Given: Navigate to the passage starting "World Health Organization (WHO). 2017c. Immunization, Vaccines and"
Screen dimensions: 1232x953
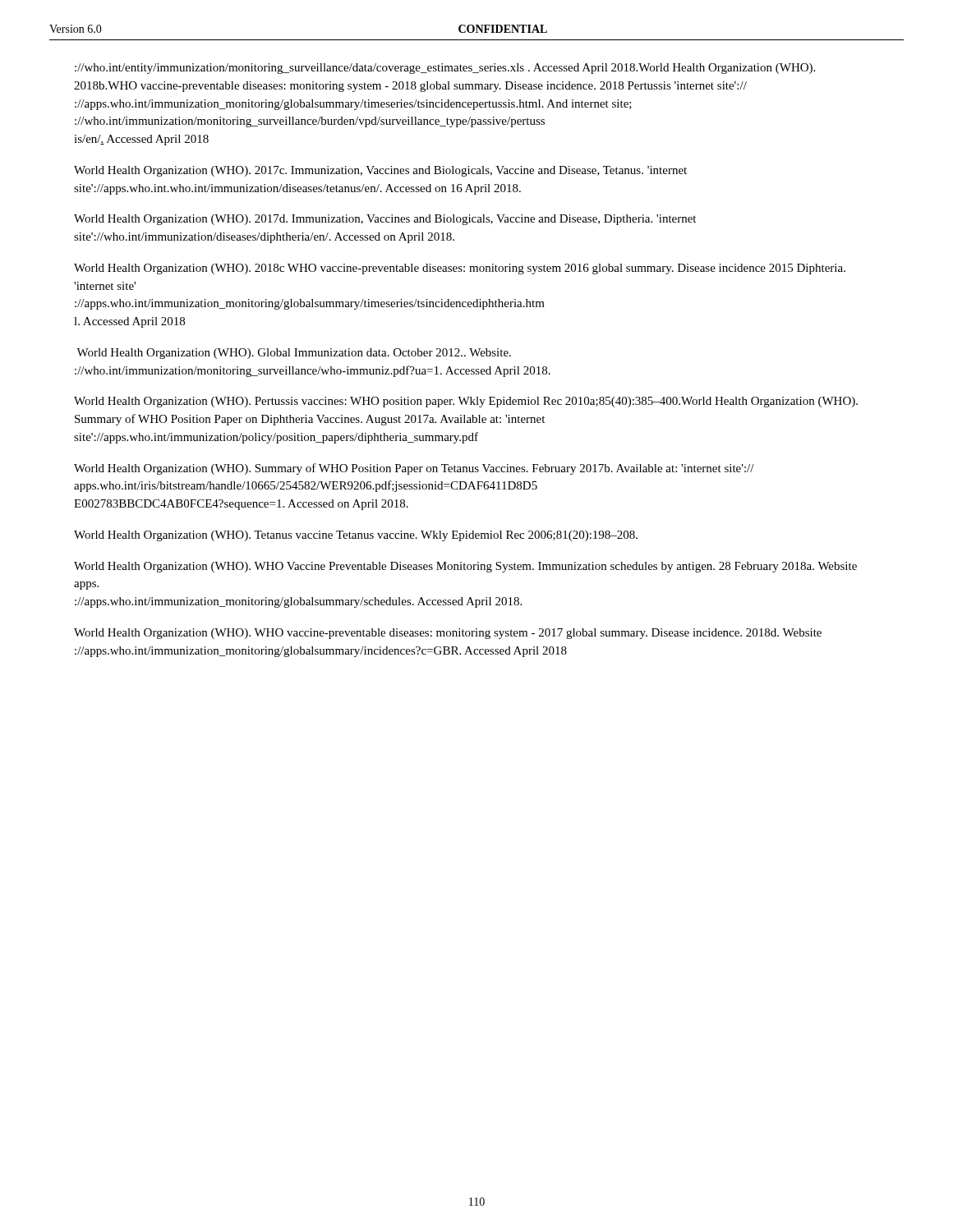Looking at the screenshot, I should click(380, 179).
